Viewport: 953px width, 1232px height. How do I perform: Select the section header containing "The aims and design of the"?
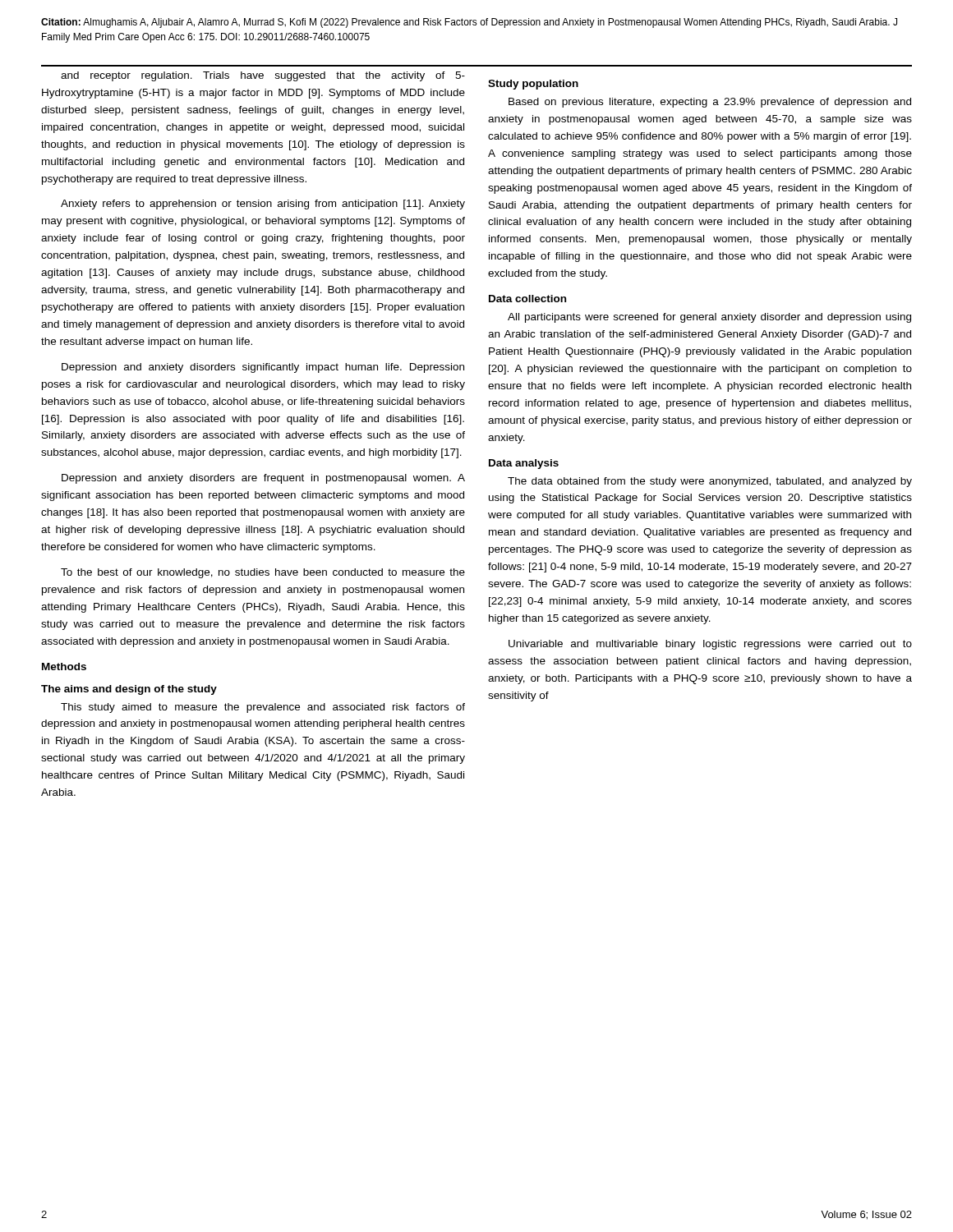tap(129, 688)
